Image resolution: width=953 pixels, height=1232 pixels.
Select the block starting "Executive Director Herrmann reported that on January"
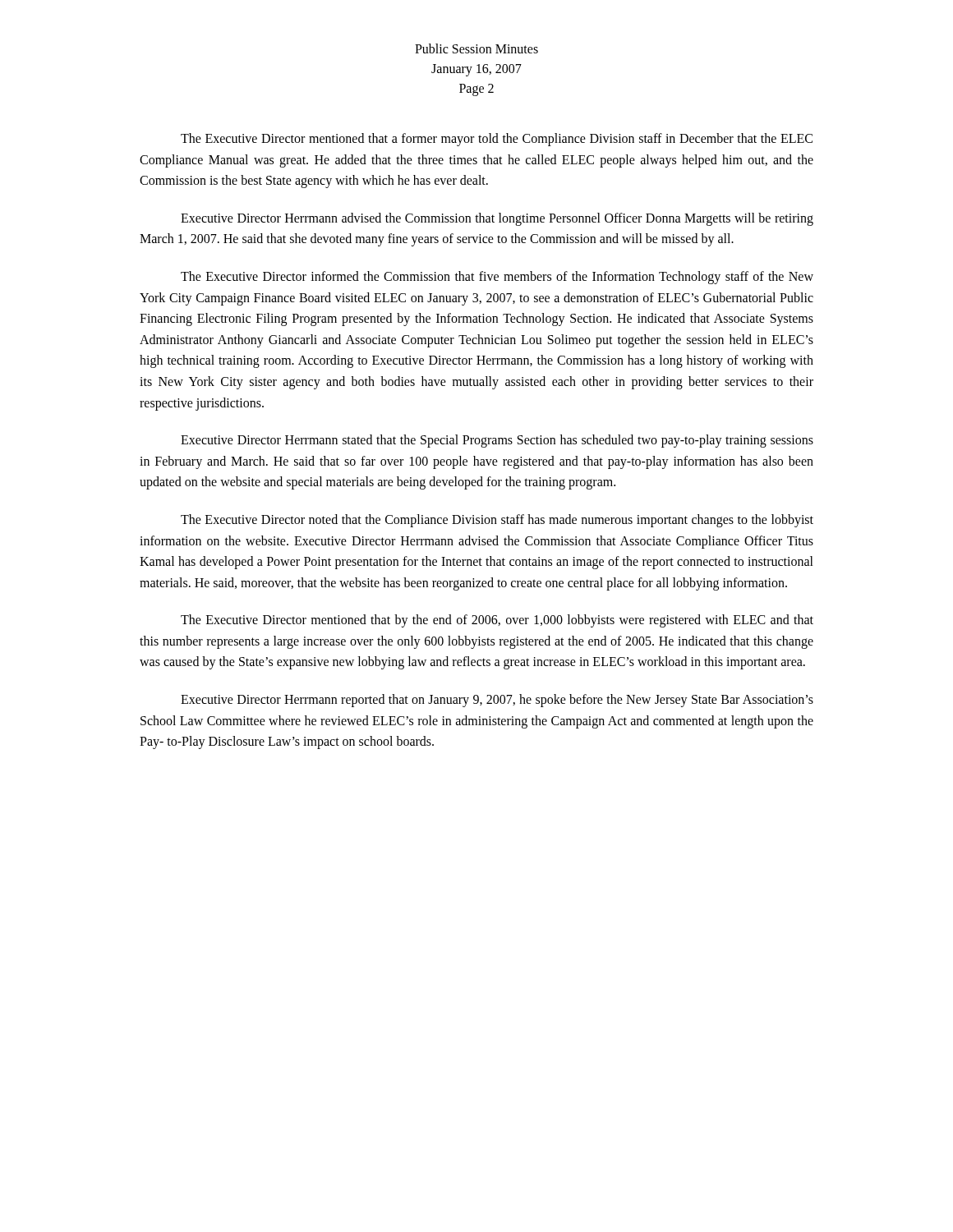pyautogui.click(x=476, y=720)
